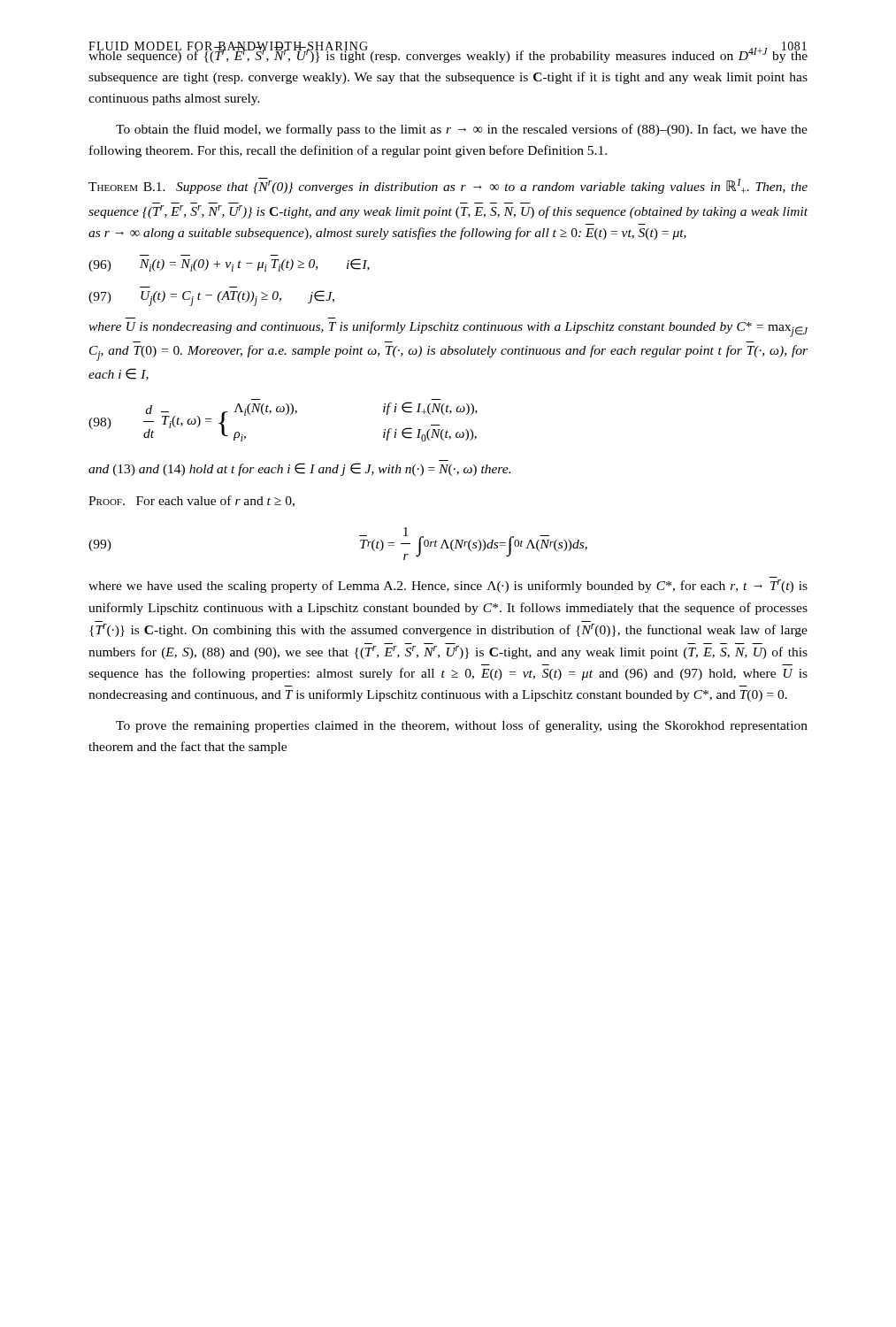Navigate to the text starting "where U is nondecreasing and continuous,"

(448, 351)
